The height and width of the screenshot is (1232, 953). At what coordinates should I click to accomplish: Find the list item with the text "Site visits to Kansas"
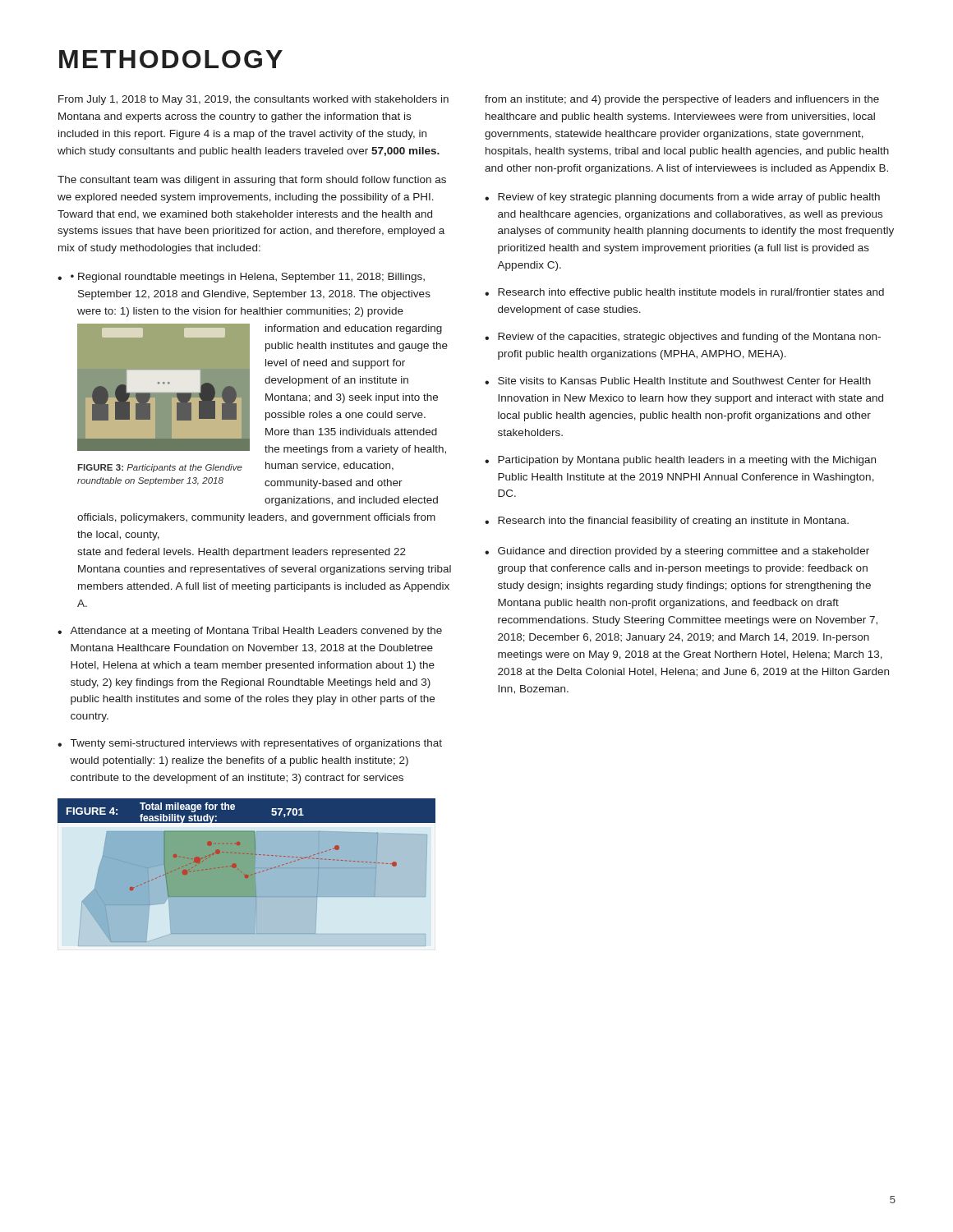697,407
